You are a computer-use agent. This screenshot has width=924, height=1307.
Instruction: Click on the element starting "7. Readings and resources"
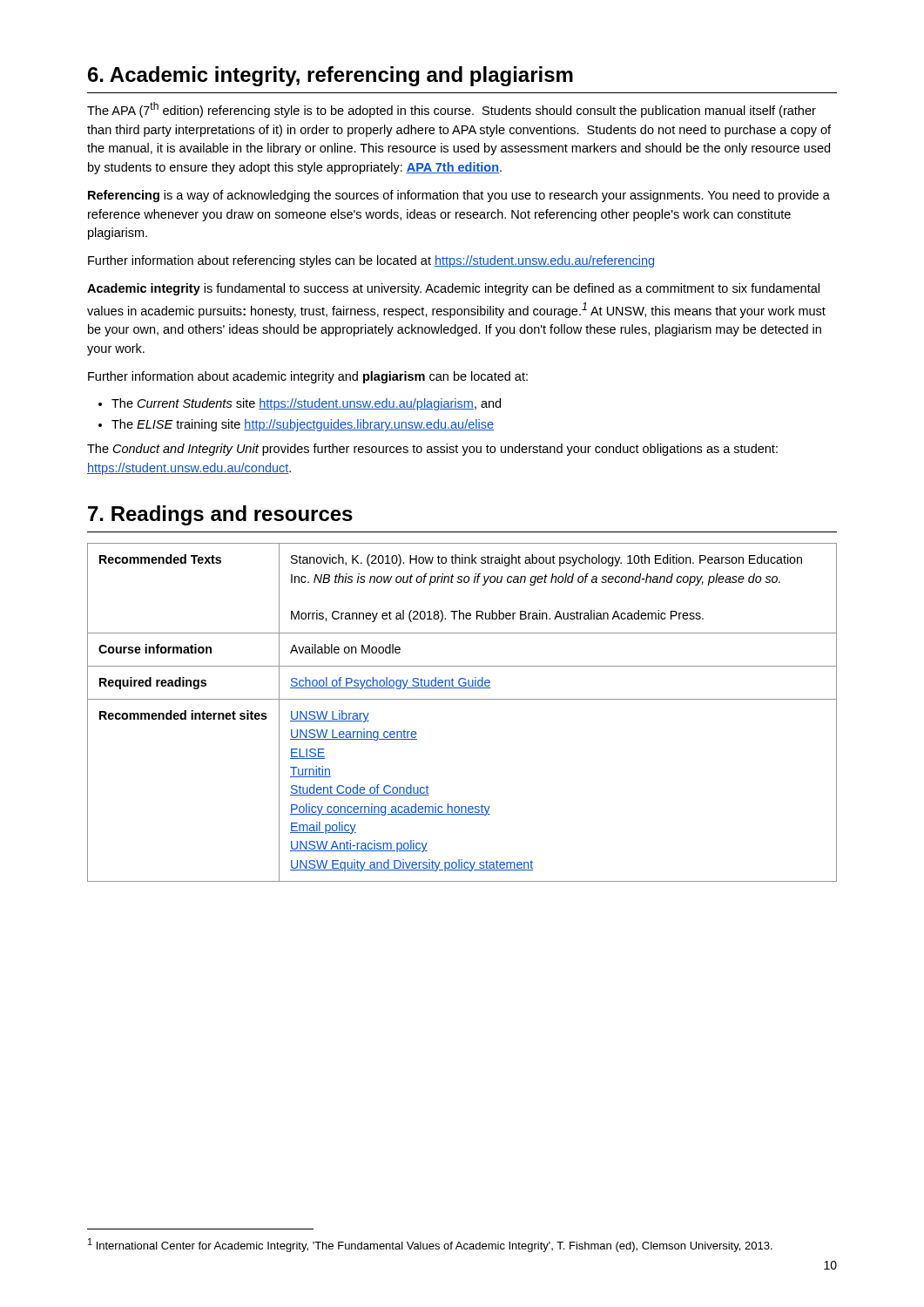pos(220,515)
